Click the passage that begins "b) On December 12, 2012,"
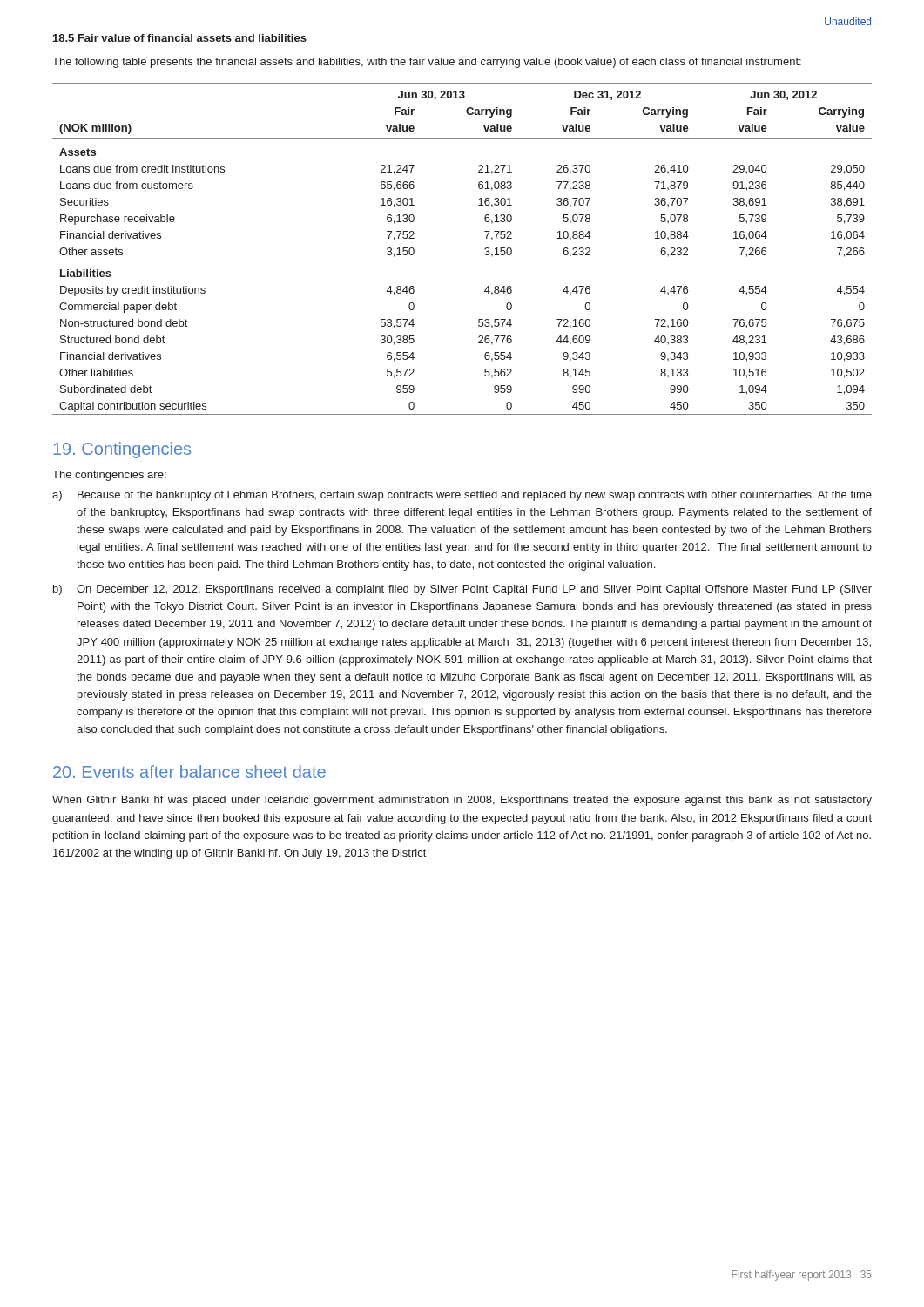 (462, 659)
